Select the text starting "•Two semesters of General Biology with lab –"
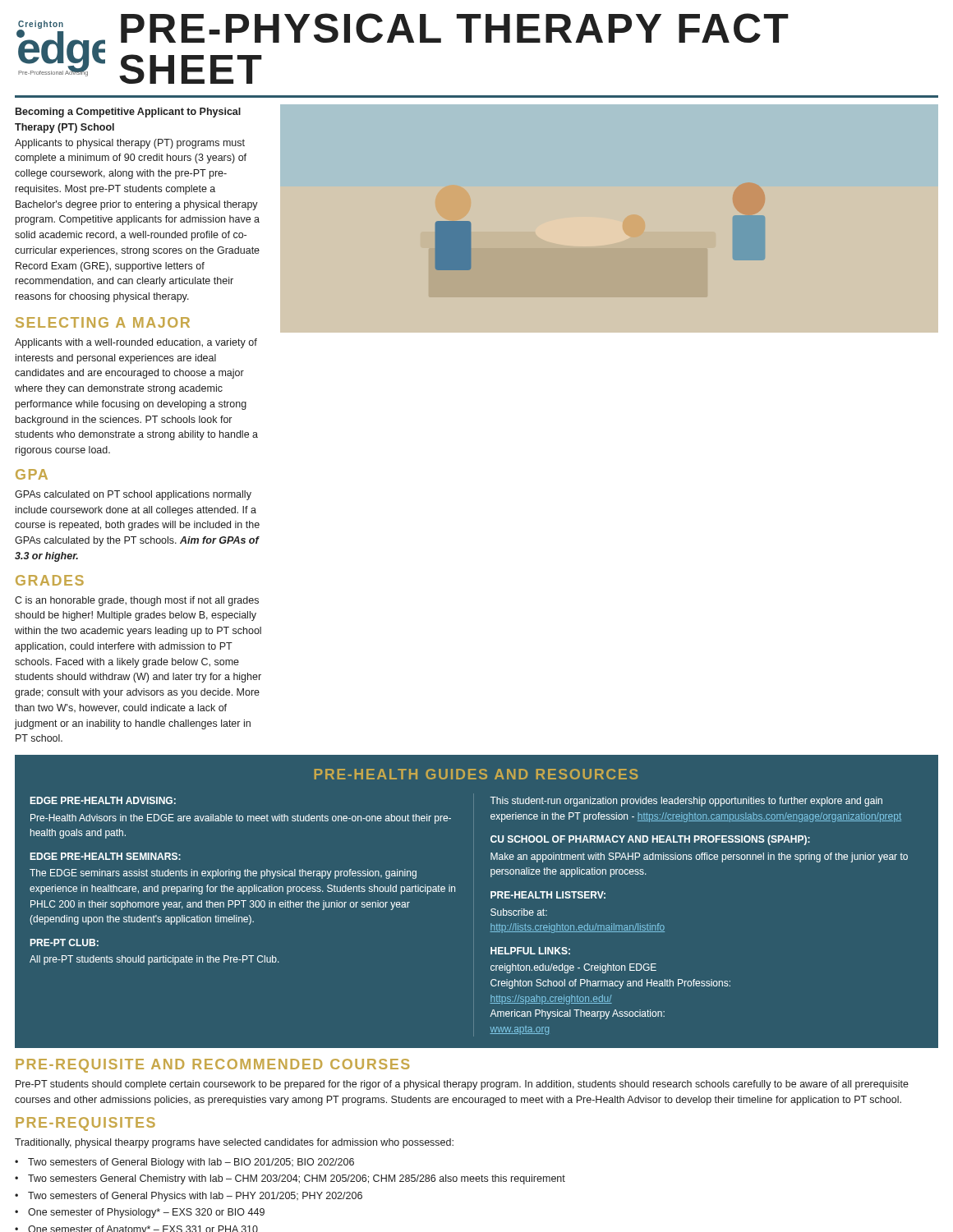This screenshot has width=953, height=1232. click(185, 1162)
